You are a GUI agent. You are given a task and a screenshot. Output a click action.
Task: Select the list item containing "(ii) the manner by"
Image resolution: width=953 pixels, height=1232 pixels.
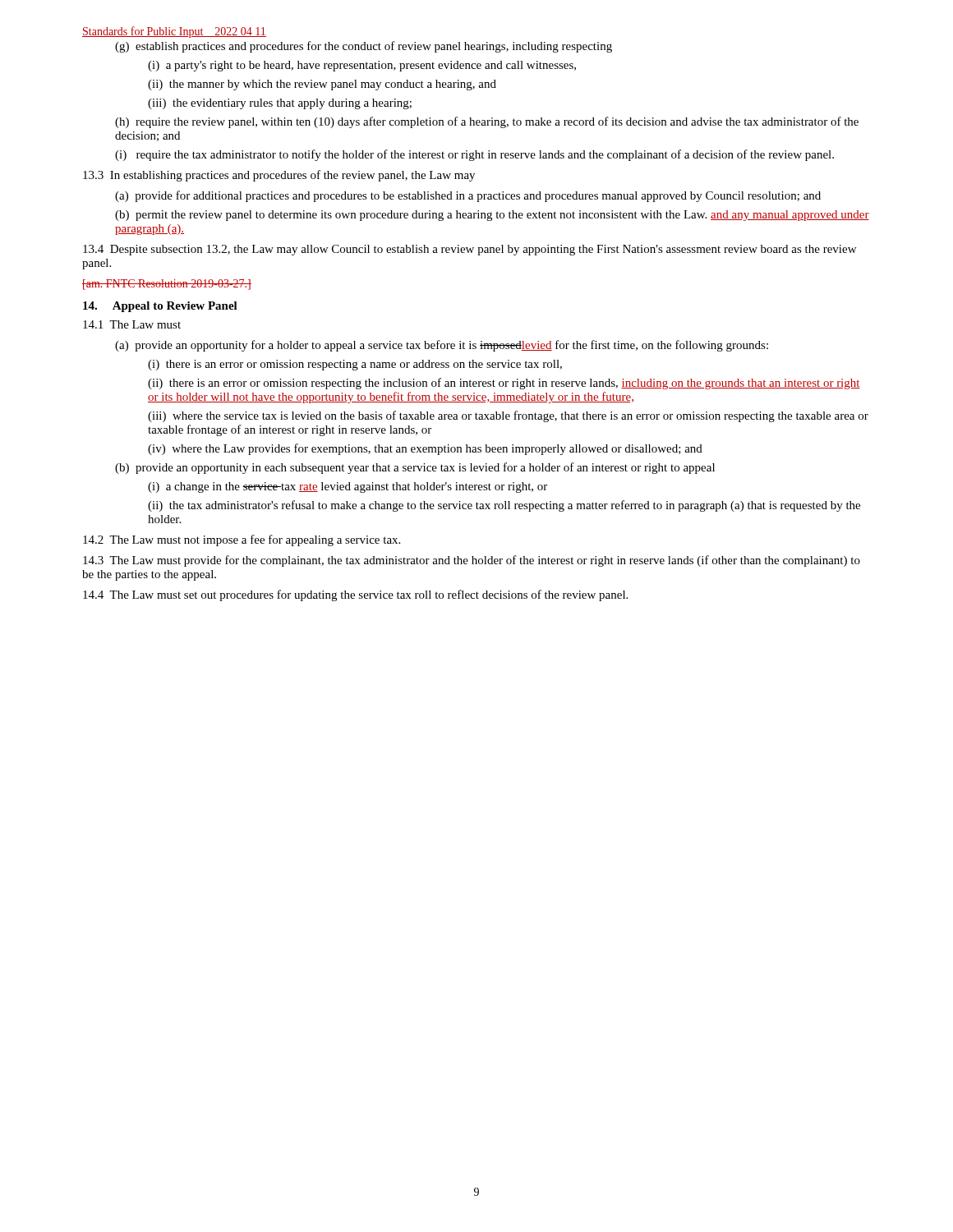[322, 84]
